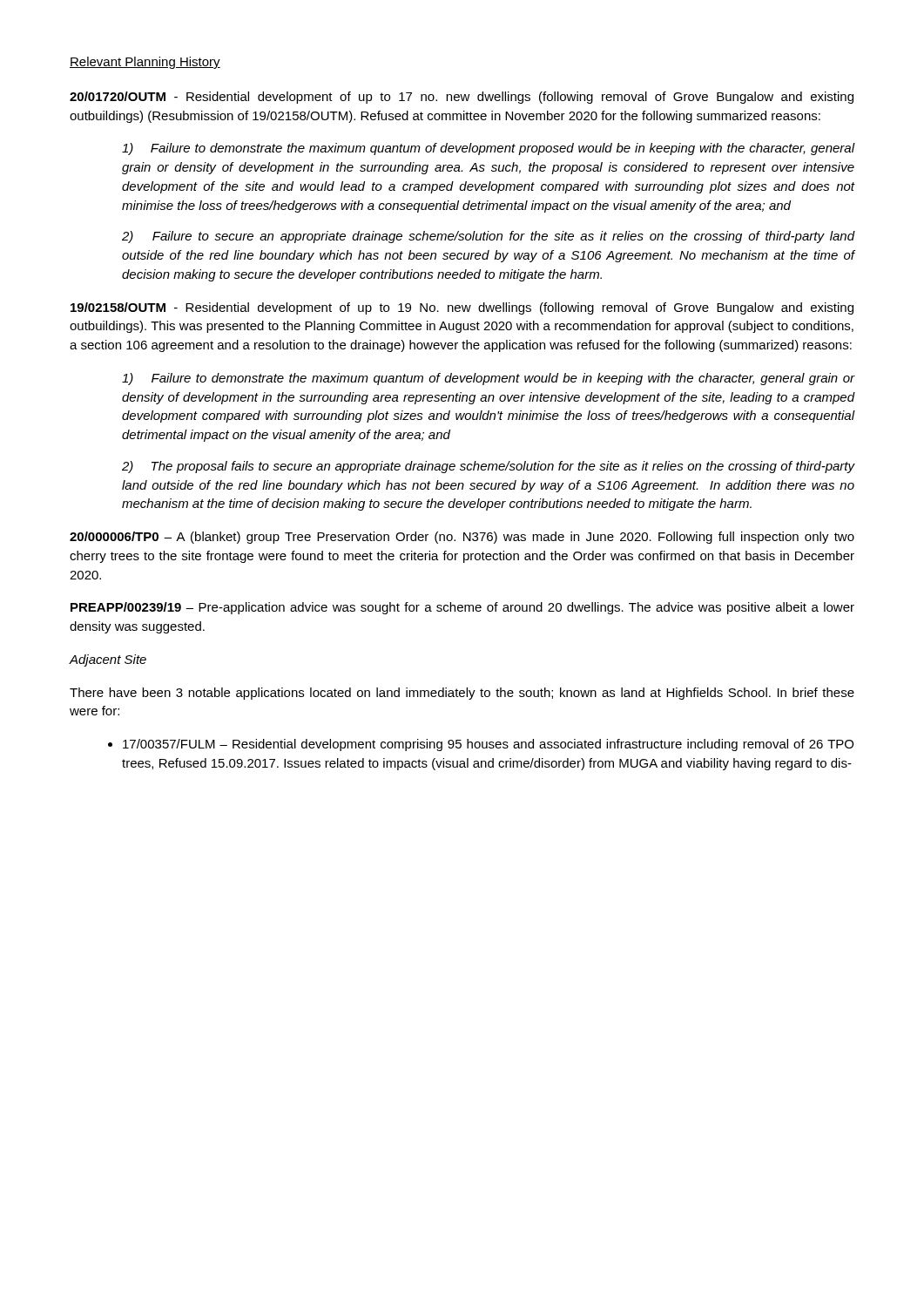Screen dimensions: 1307x924
Task: Click on the block starting "Adjacent Site"
Action: (108, 659)
